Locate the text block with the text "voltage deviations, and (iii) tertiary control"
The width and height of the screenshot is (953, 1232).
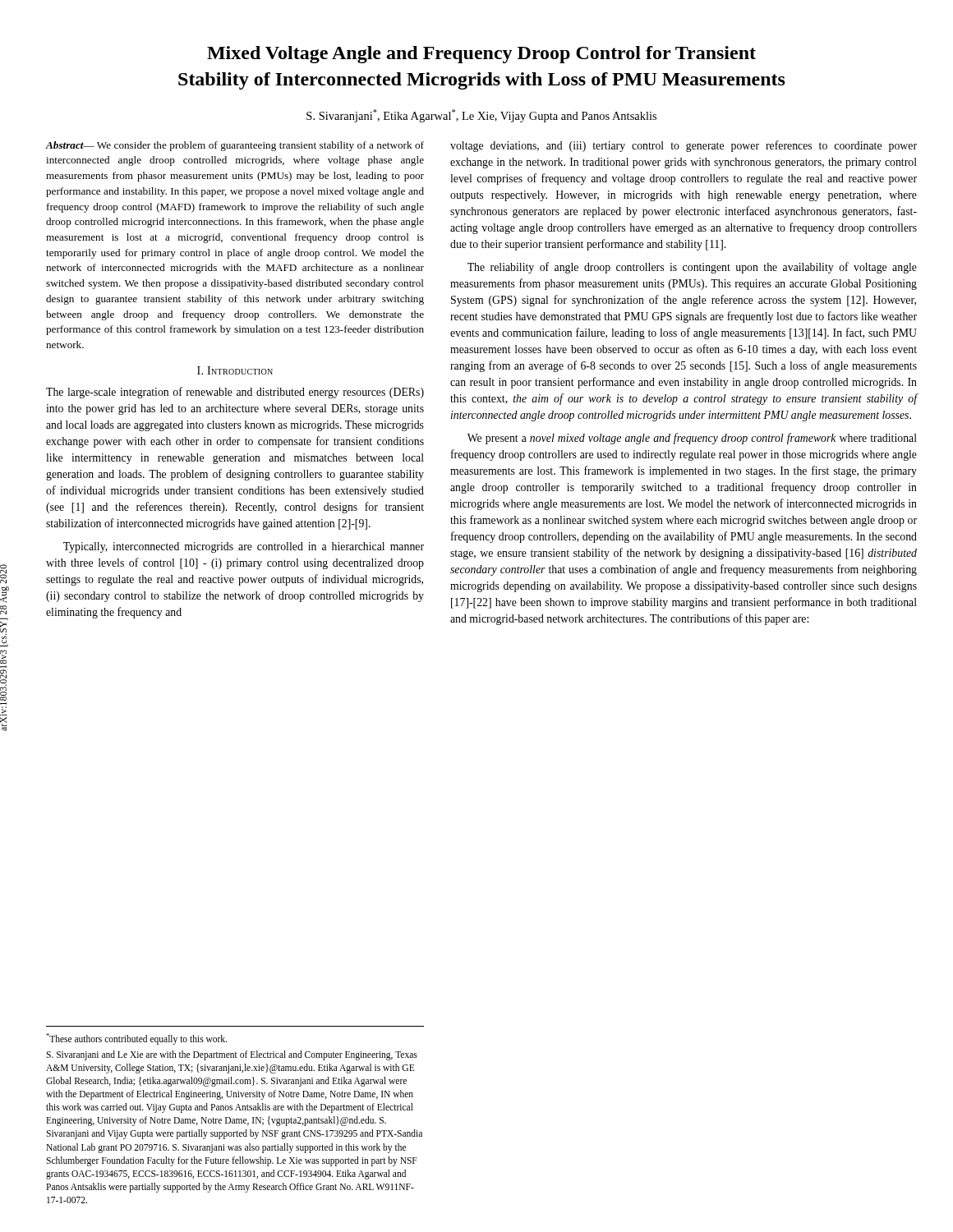(x=684, y=382)
